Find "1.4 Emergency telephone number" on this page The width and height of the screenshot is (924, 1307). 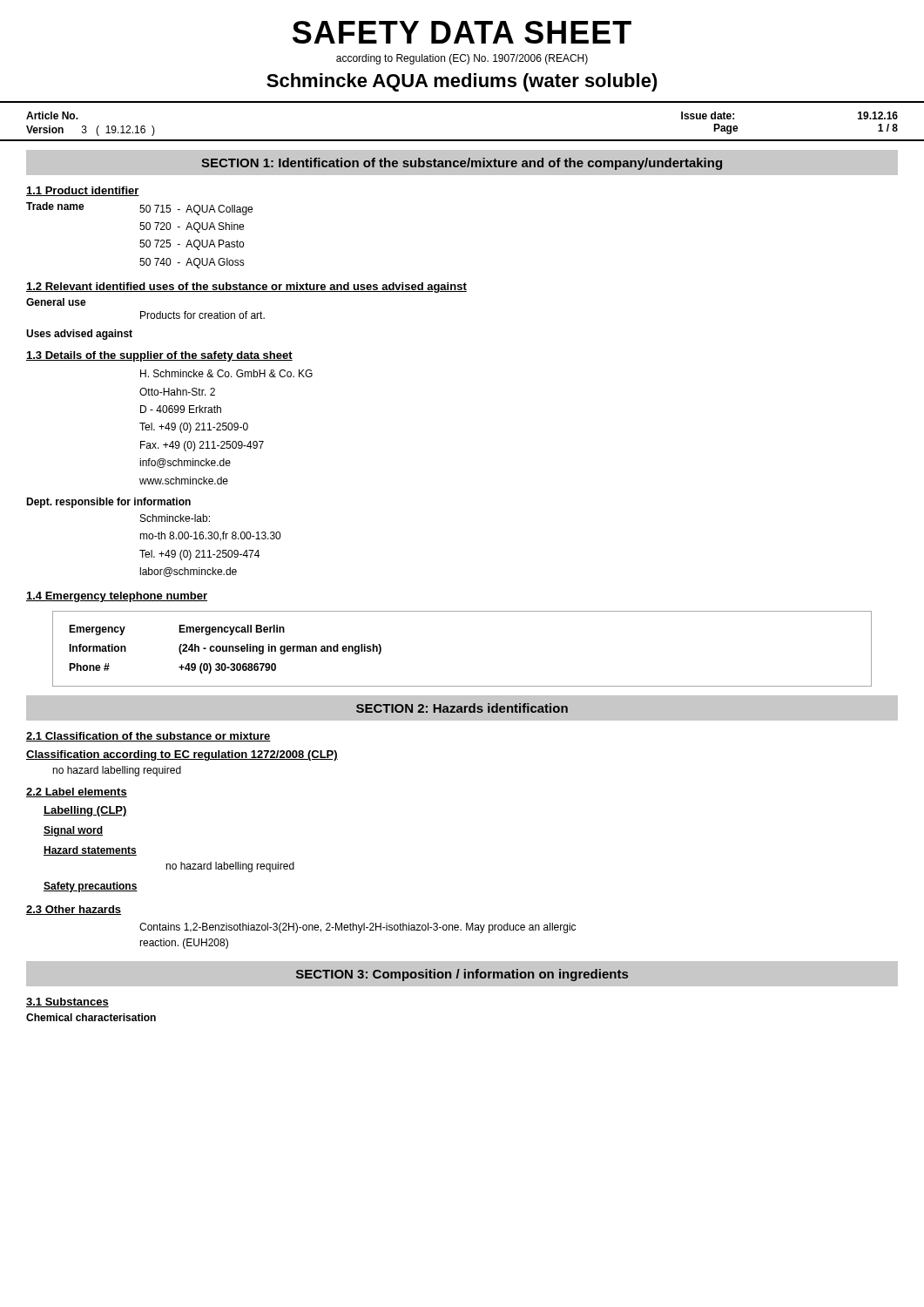click(x=117, y=596)
